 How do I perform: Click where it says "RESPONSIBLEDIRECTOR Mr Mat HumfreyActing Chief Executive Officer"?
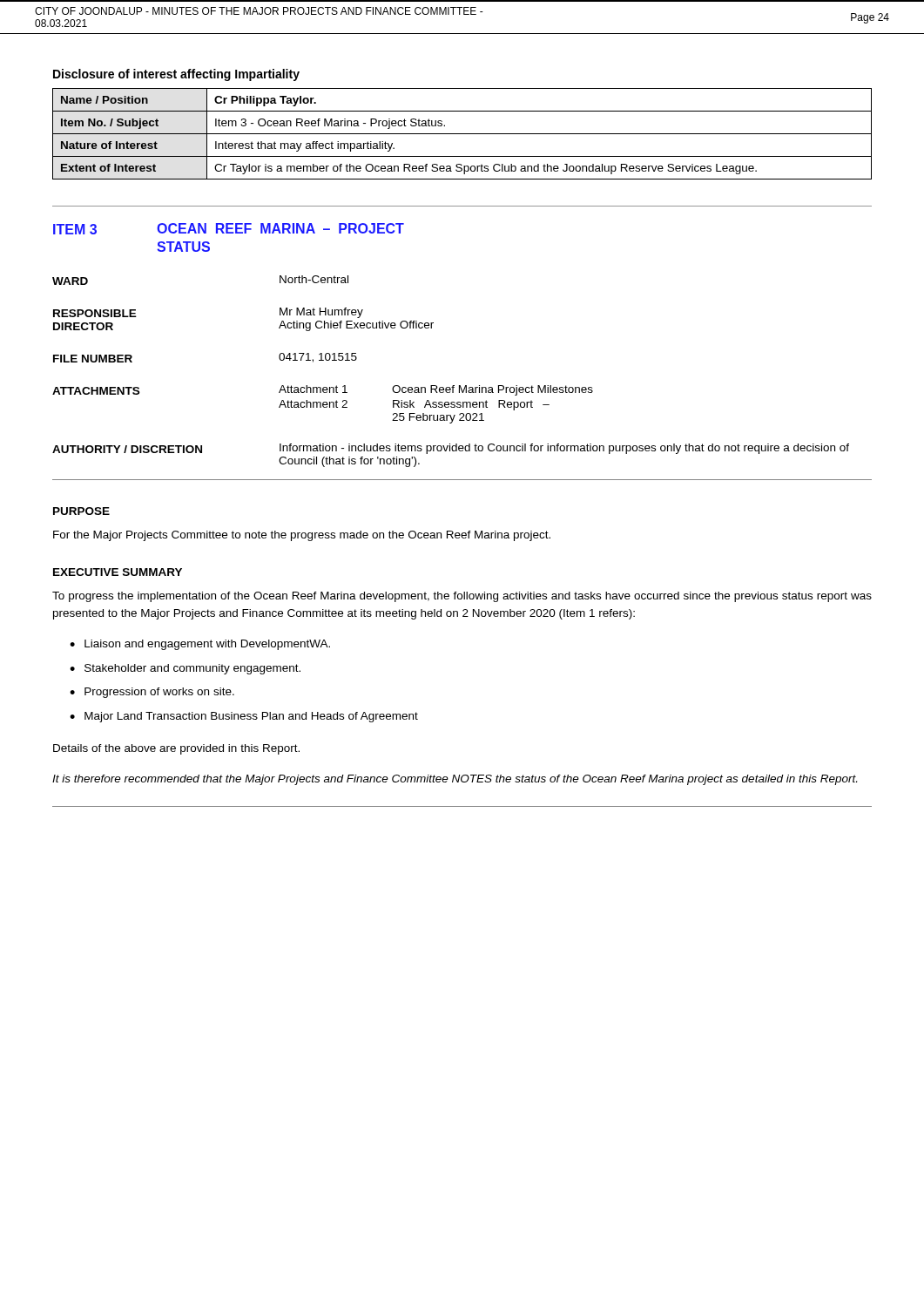[x=97, y=312]
